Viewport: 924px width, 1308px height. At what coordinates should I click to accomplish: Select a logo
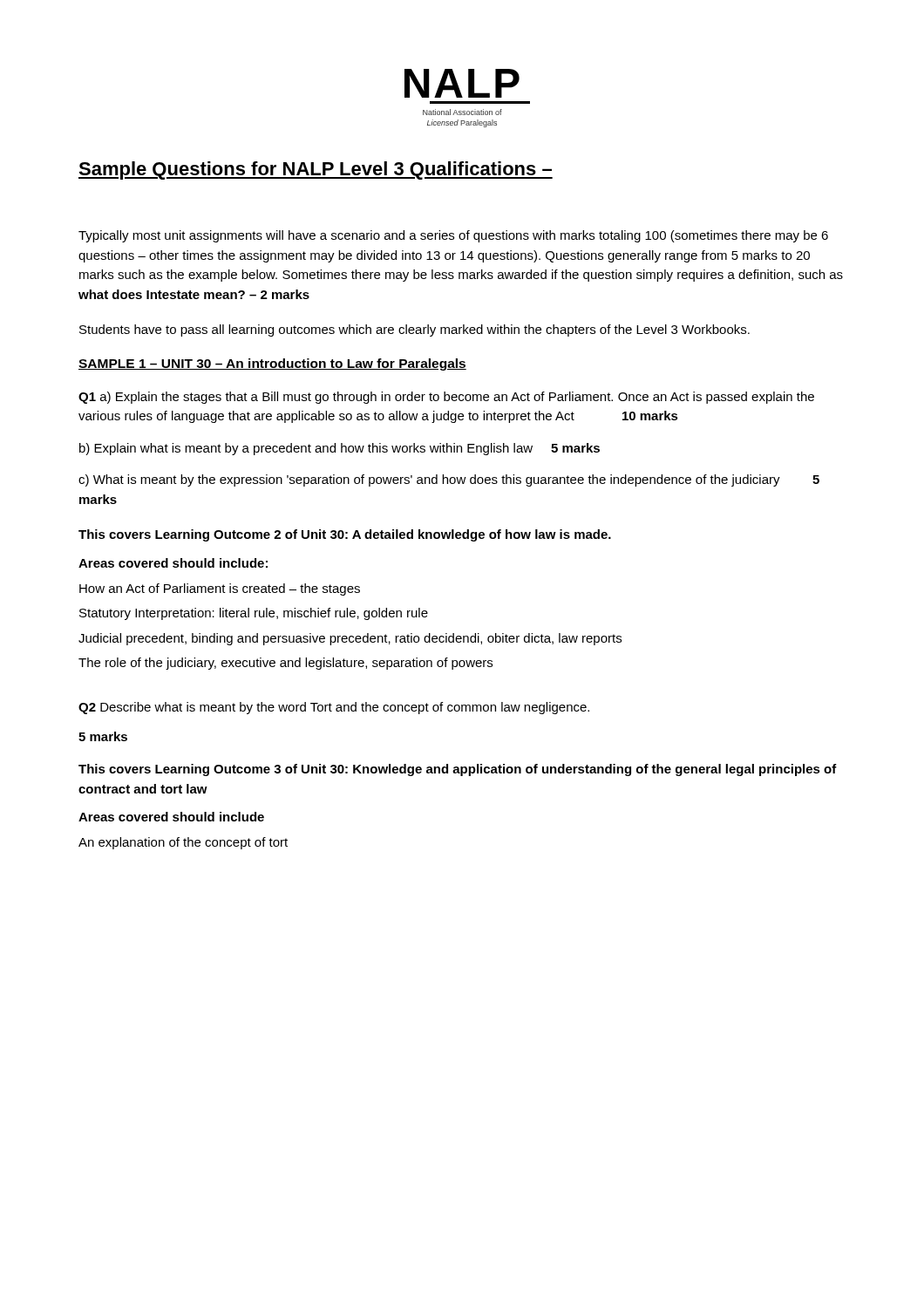tap(462, 93)
